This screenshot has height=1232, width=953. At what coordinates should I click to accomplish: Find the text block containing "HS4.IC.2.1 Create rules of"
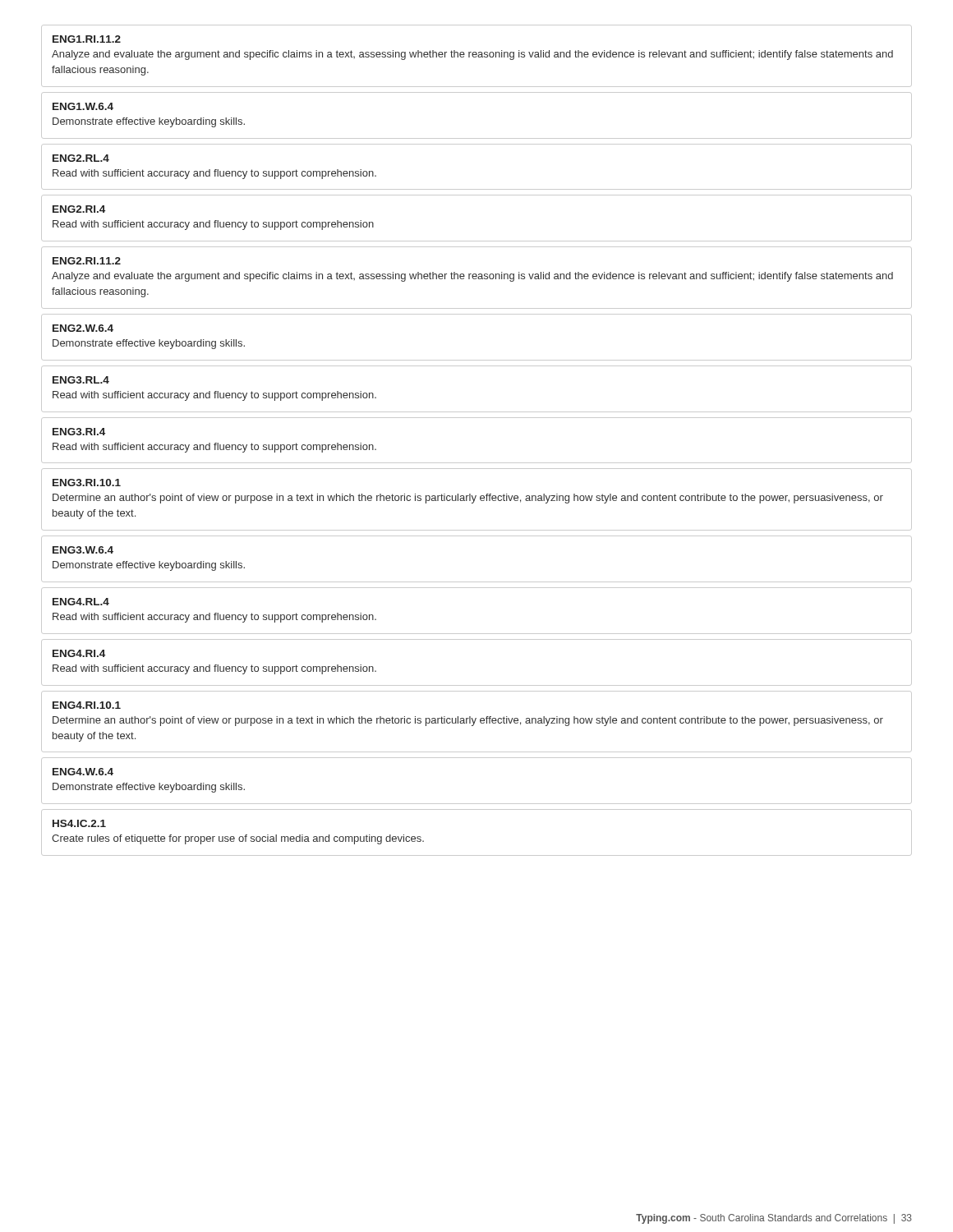79,823
